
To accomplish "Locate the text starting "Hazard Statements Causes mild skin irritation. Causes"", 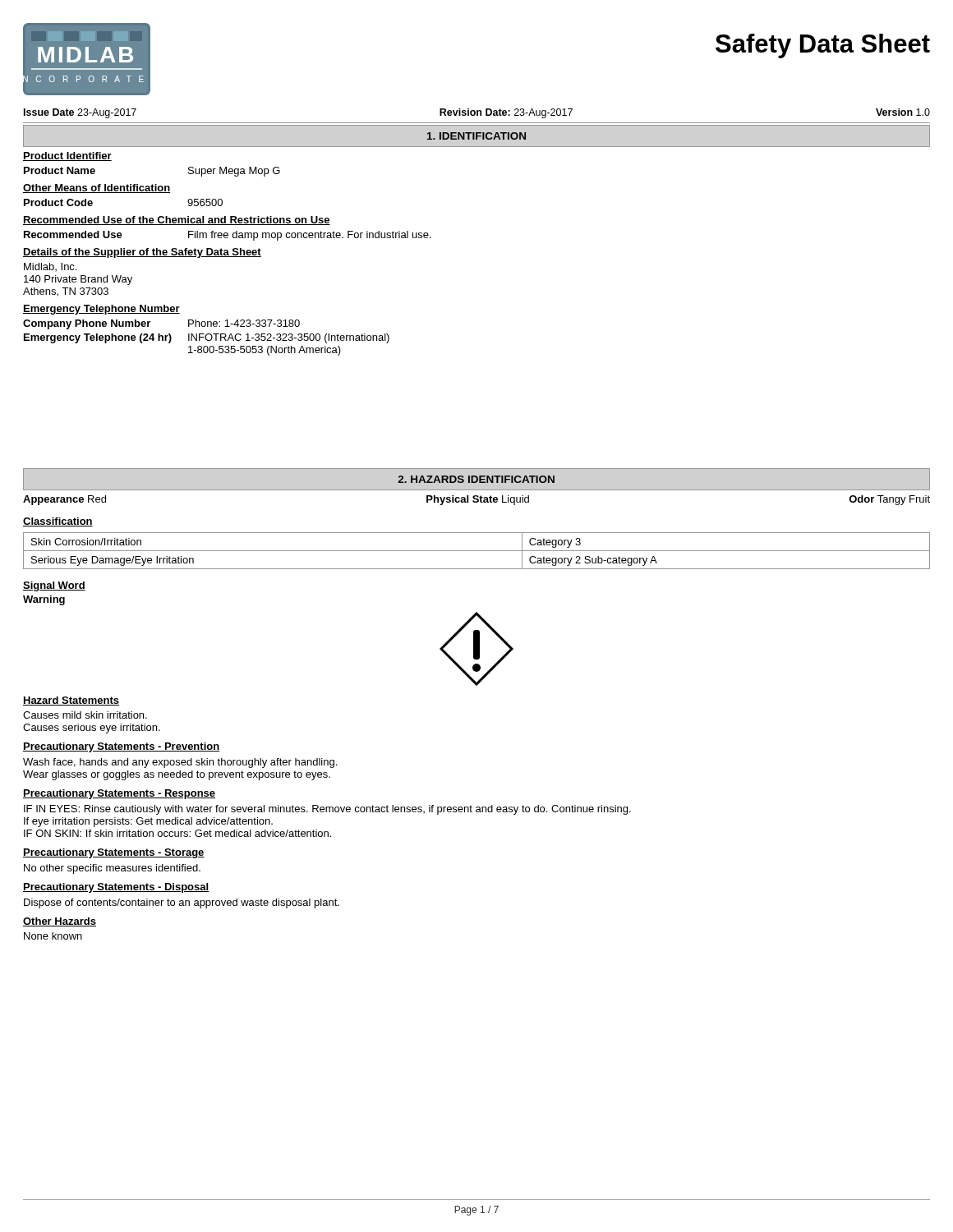I will click(x=71, y=701).
